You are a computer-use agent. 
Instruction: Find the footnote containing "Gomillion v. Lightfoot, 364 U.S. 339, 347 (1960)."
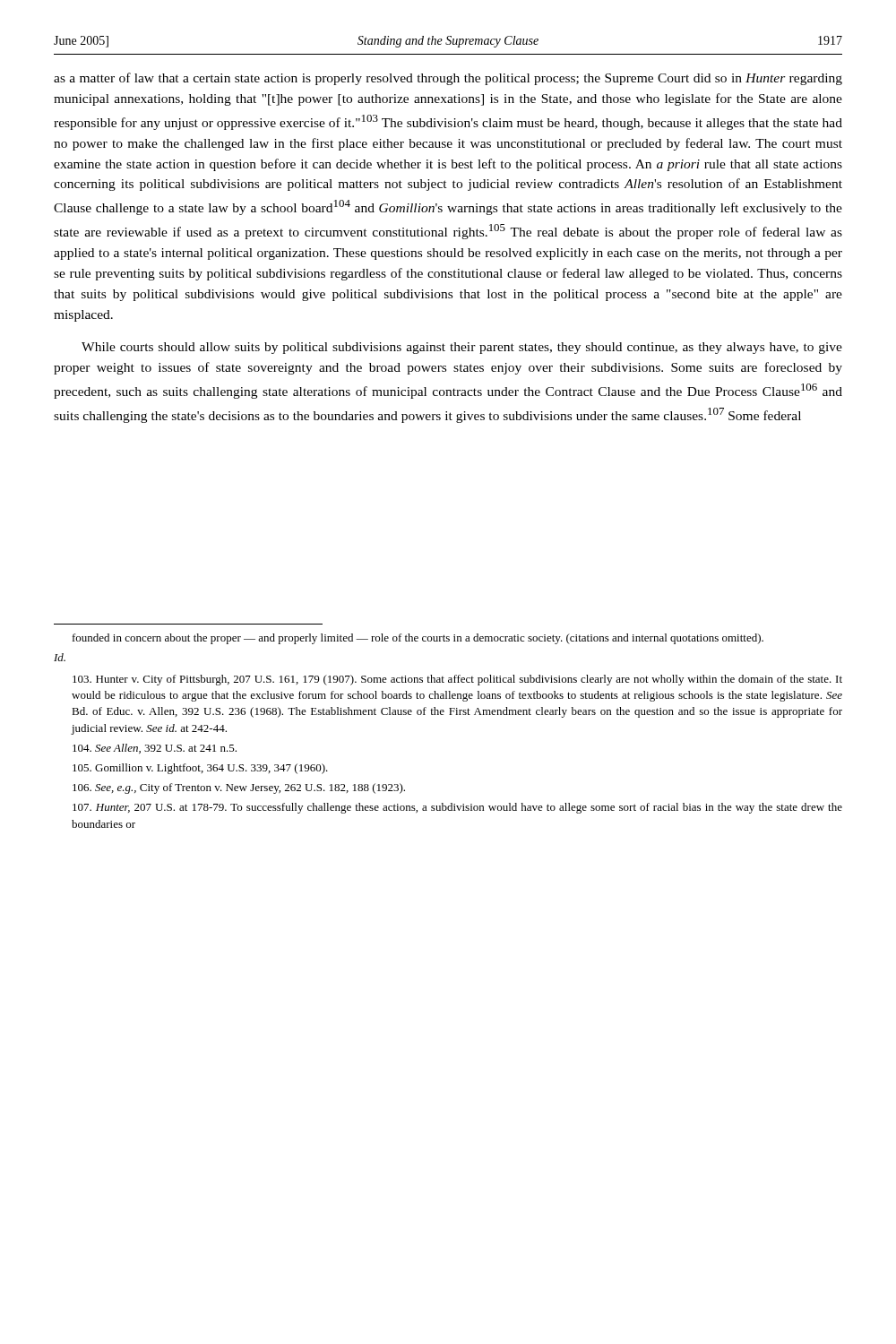(200, 767)
